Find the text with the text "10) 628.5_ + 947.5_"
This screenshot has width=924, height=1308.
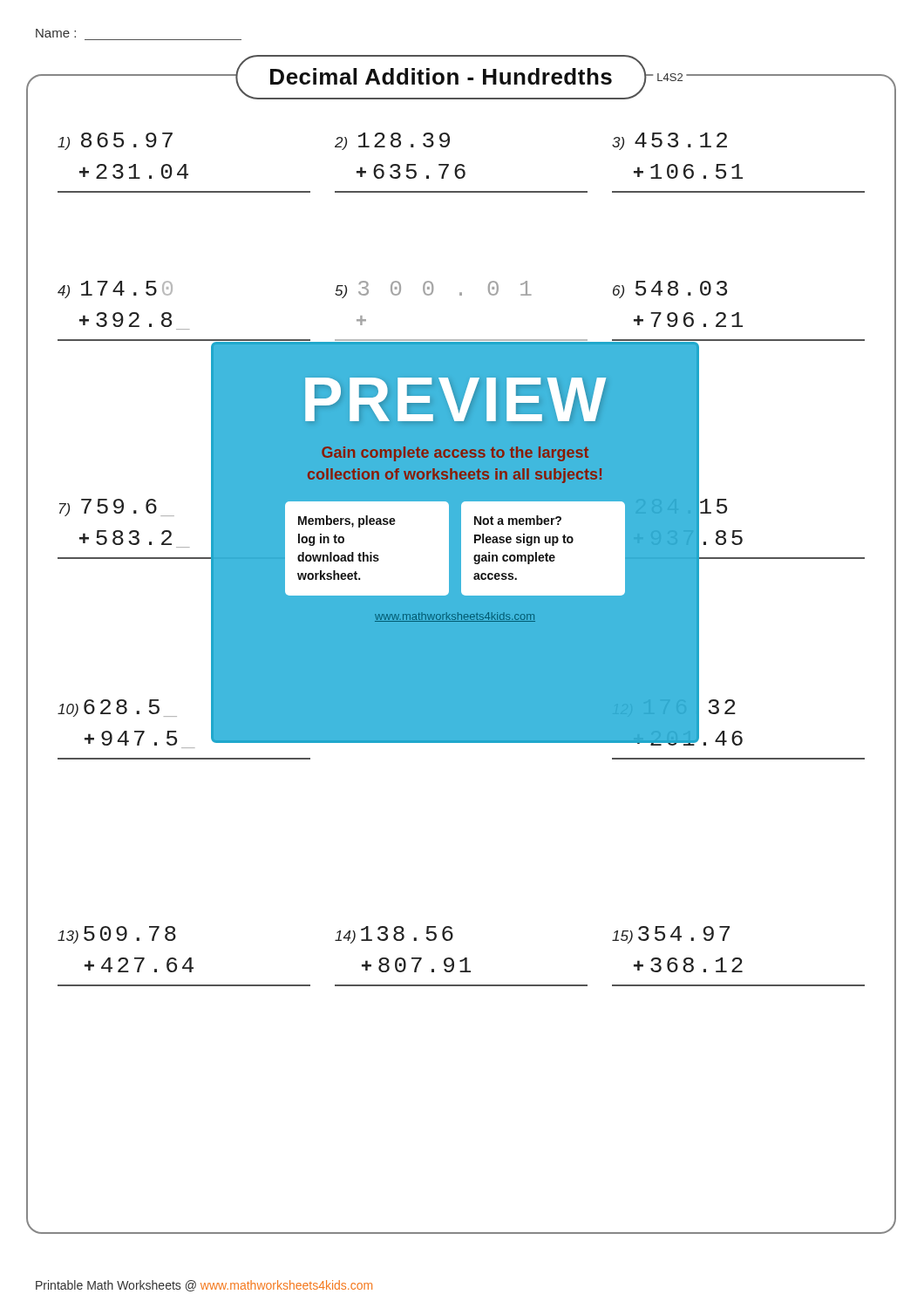184,727
